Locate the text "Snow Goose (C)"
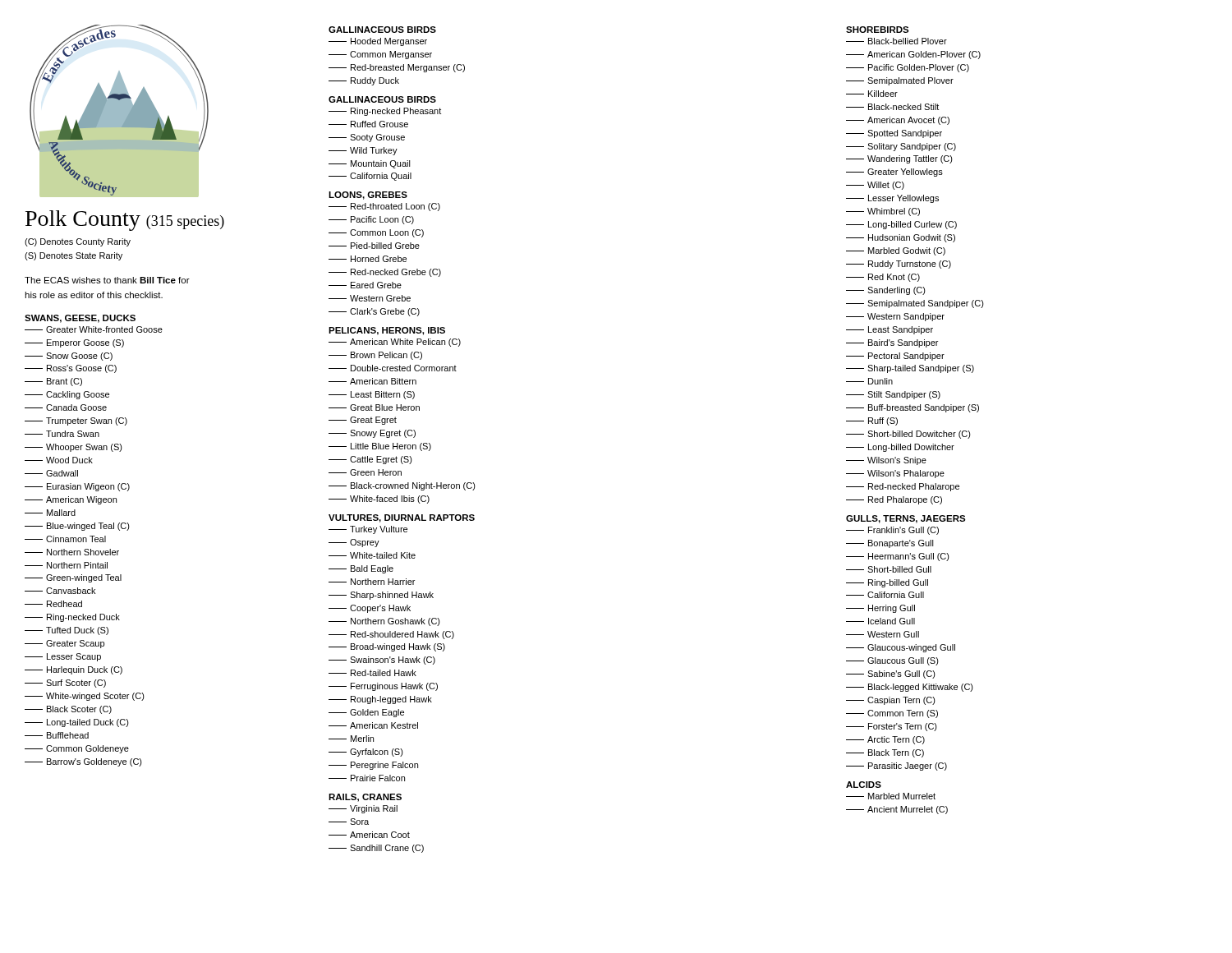Screen dimensions: 953x1232 (69, 357)
